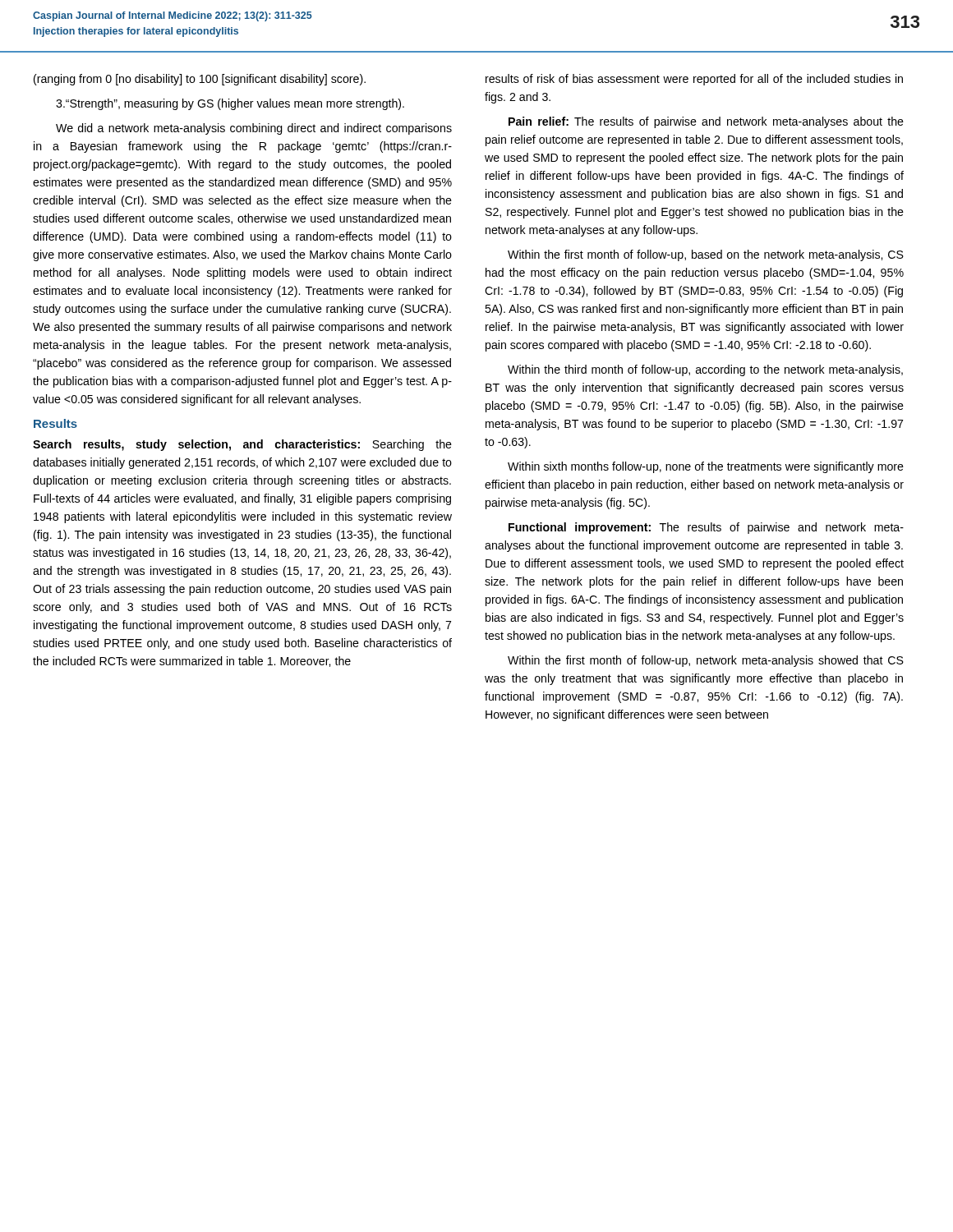Locate the block starting "results of risk of bias assessment were reported"
This screenshot has height=1232, width=953.
[694, 397]
